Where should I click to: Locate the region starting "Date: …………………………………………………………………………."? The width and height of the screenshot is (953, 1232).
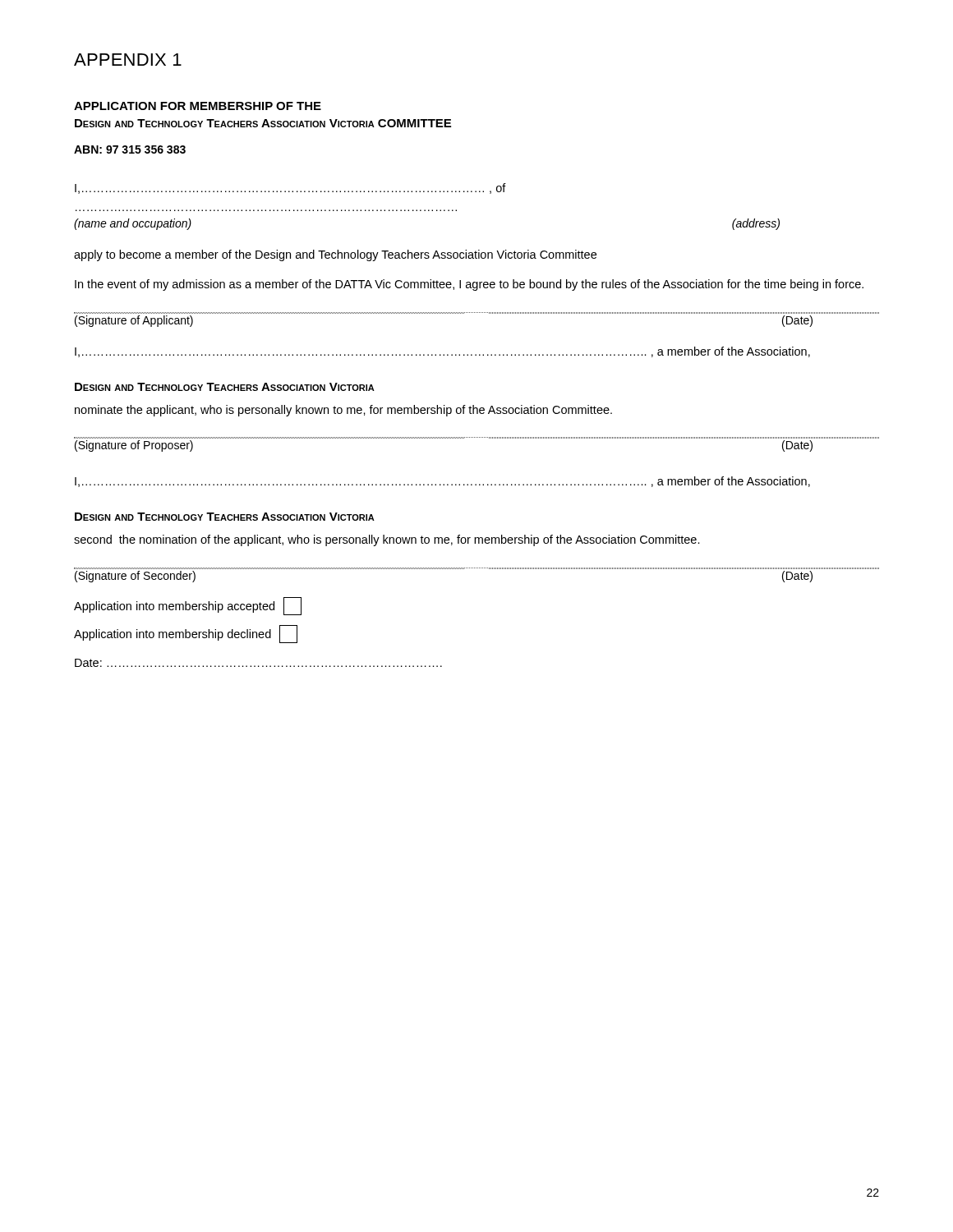click(258, 663)
